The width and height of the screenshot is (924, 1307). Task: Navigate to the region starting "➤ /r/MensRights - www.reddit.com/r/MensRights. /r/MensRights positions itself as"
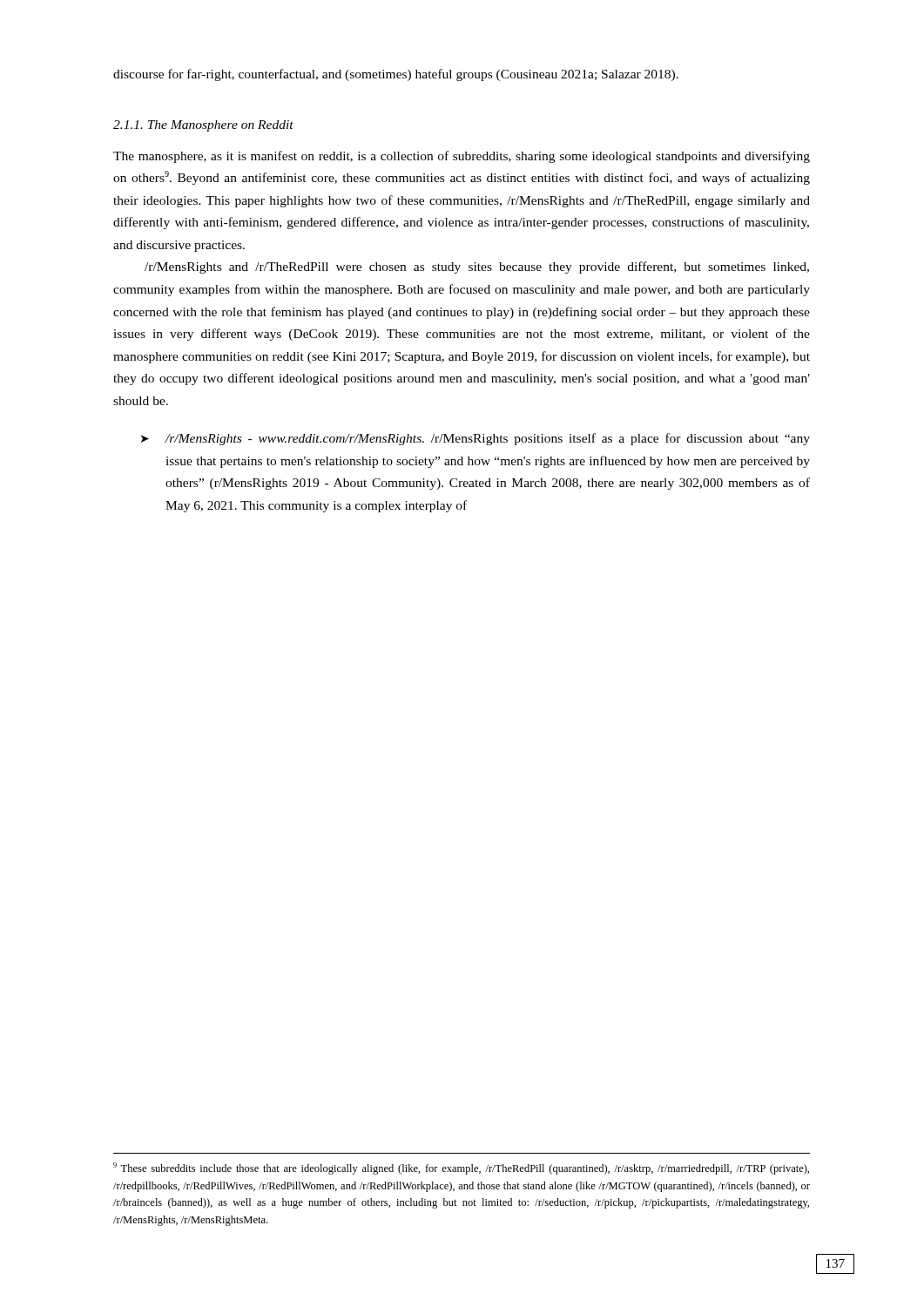click(x=475, y=472)
